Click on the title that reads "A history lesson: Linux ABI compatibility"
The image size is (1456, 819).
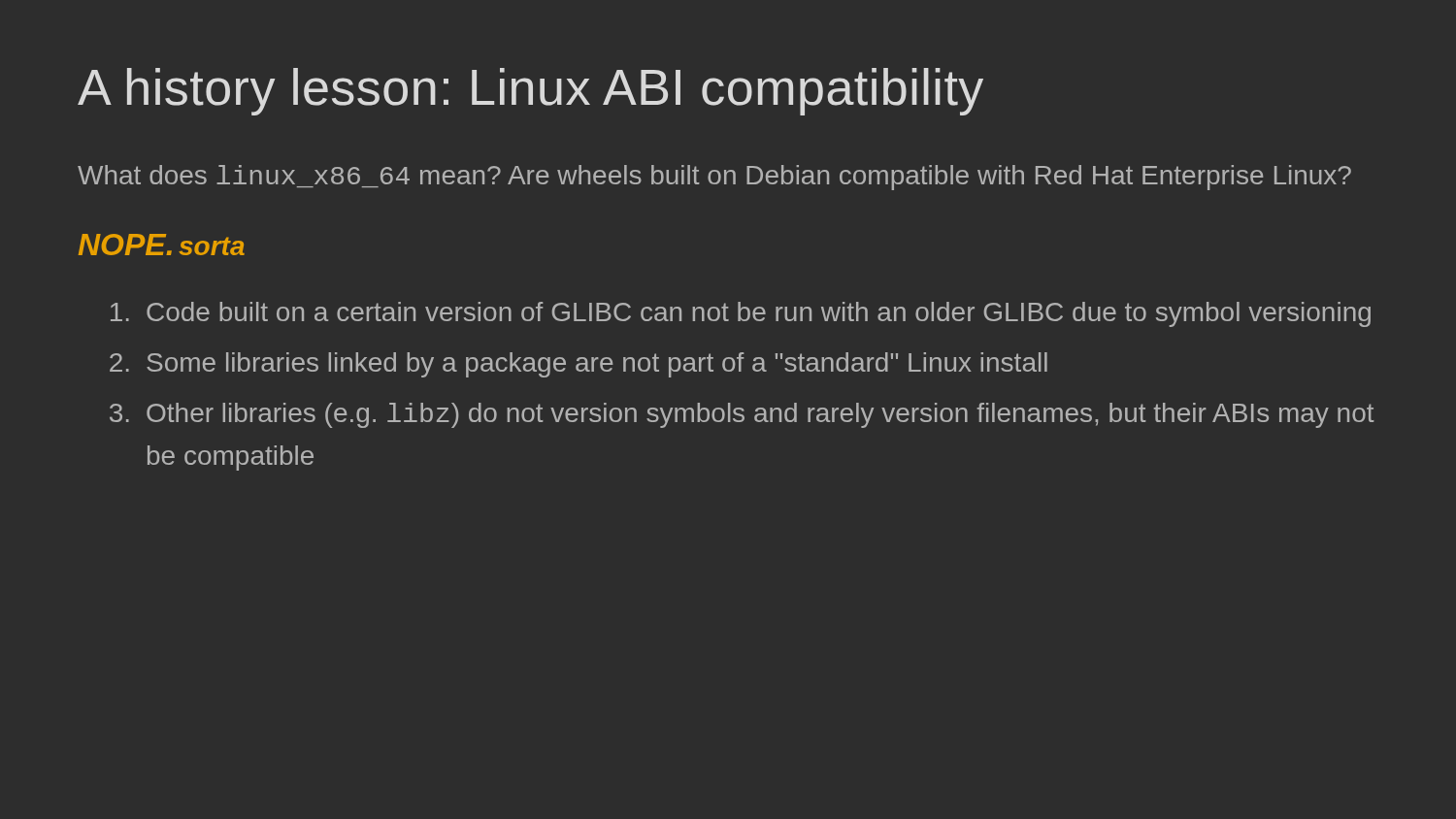pyautogui.click(x=728, y=87)
